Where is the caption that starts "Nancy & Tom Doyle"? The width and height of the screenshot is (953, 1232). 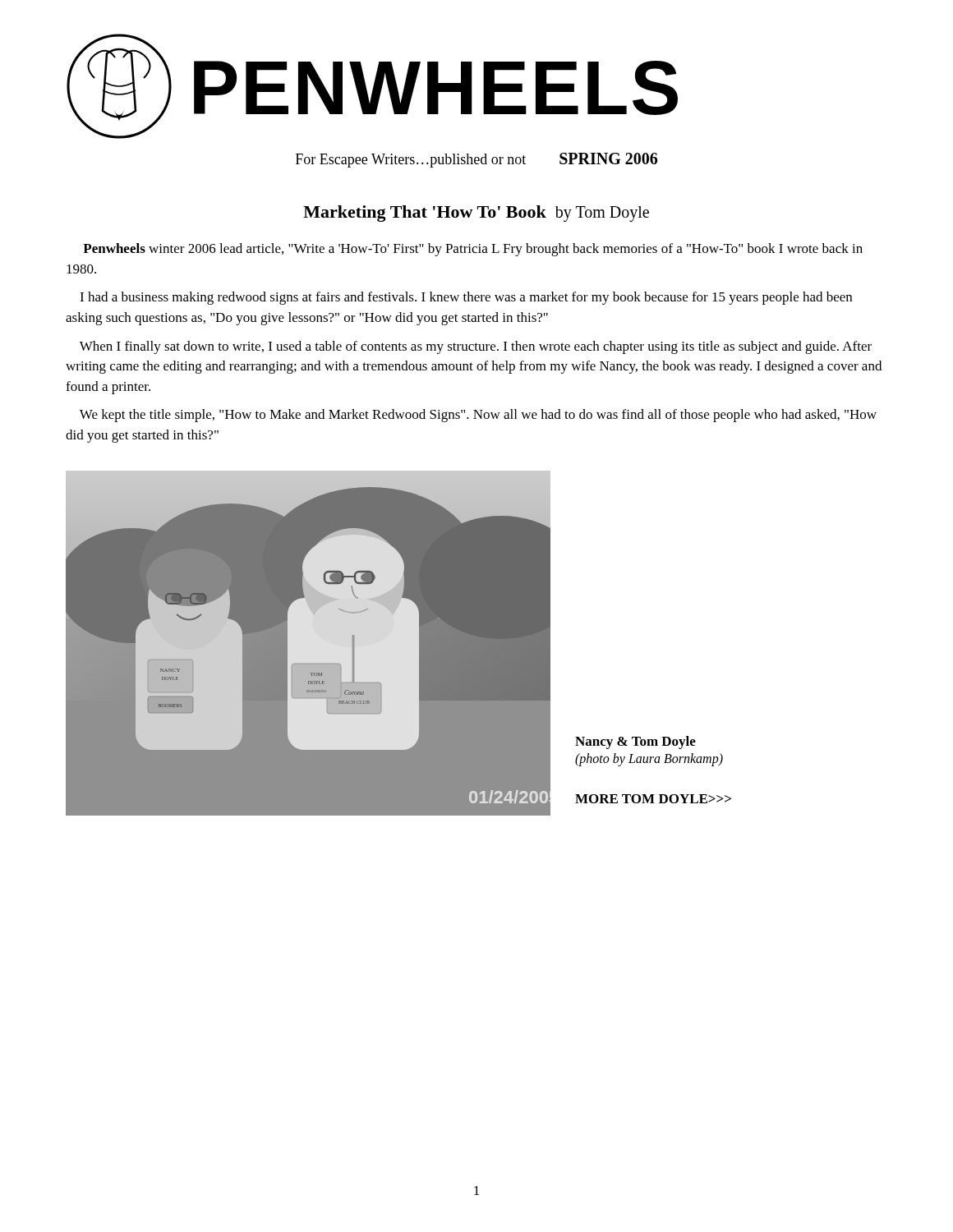tap(653, 750)
